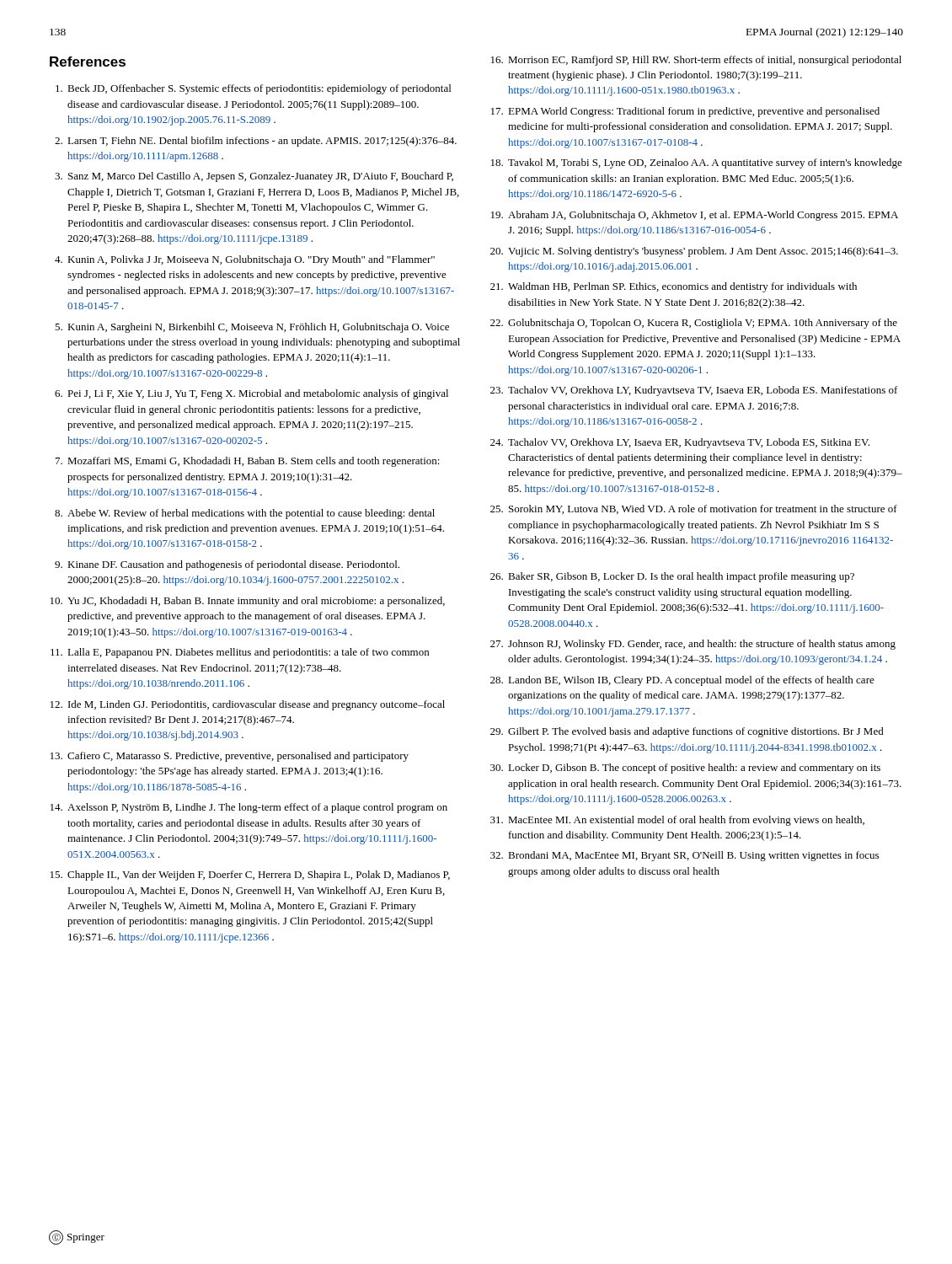Find the list item containing "Landon BE, Wilson IB, Cleary PD."
Image resolution: width=952 pixels, height=1264 pixels.
coord(691,695)
